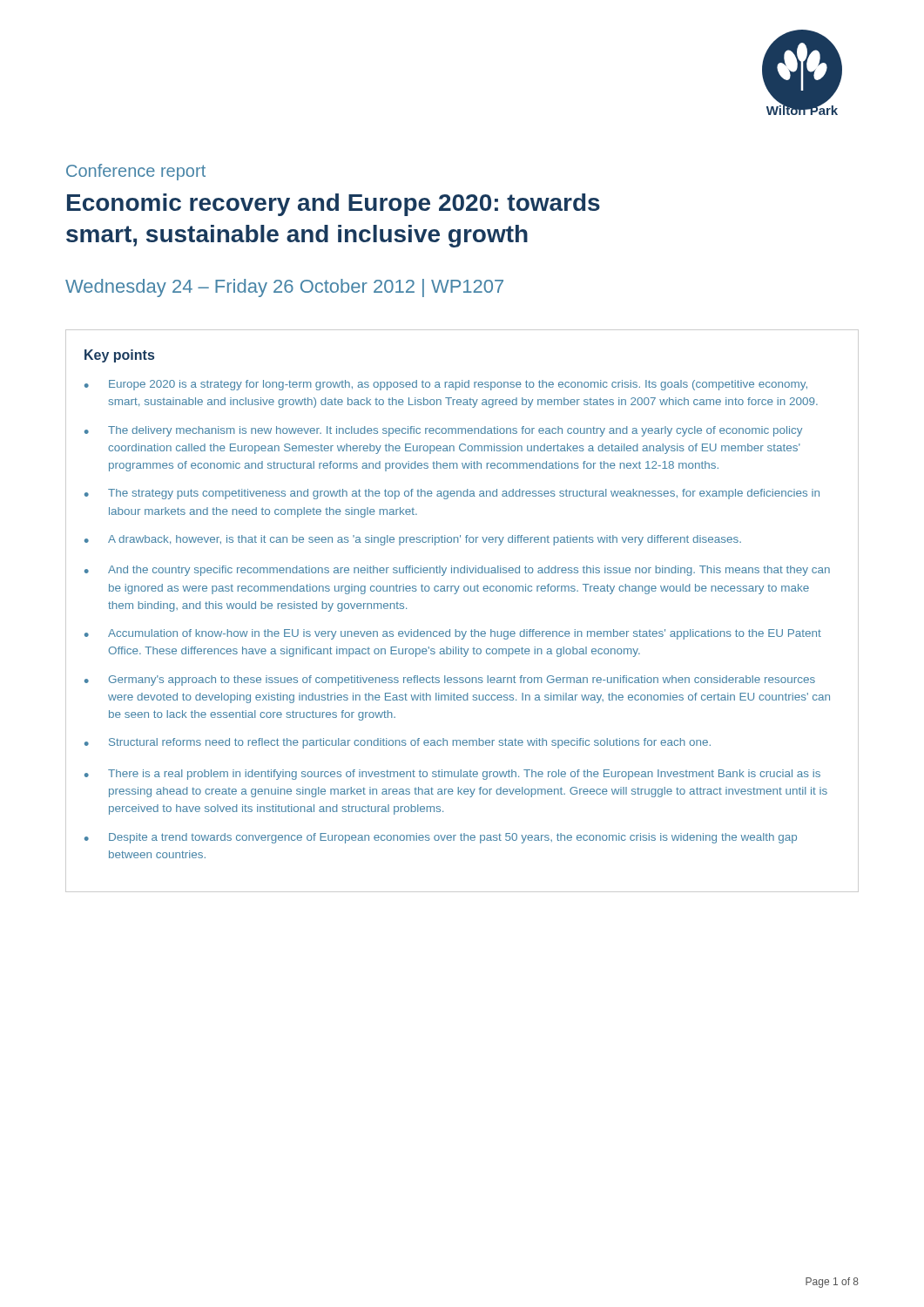The height and width of the screenshot is (1307, 924).
Task: Click the passage that begins "• Accumulation of know-how"
Action: pyautogui.click(x=459, y=643)
